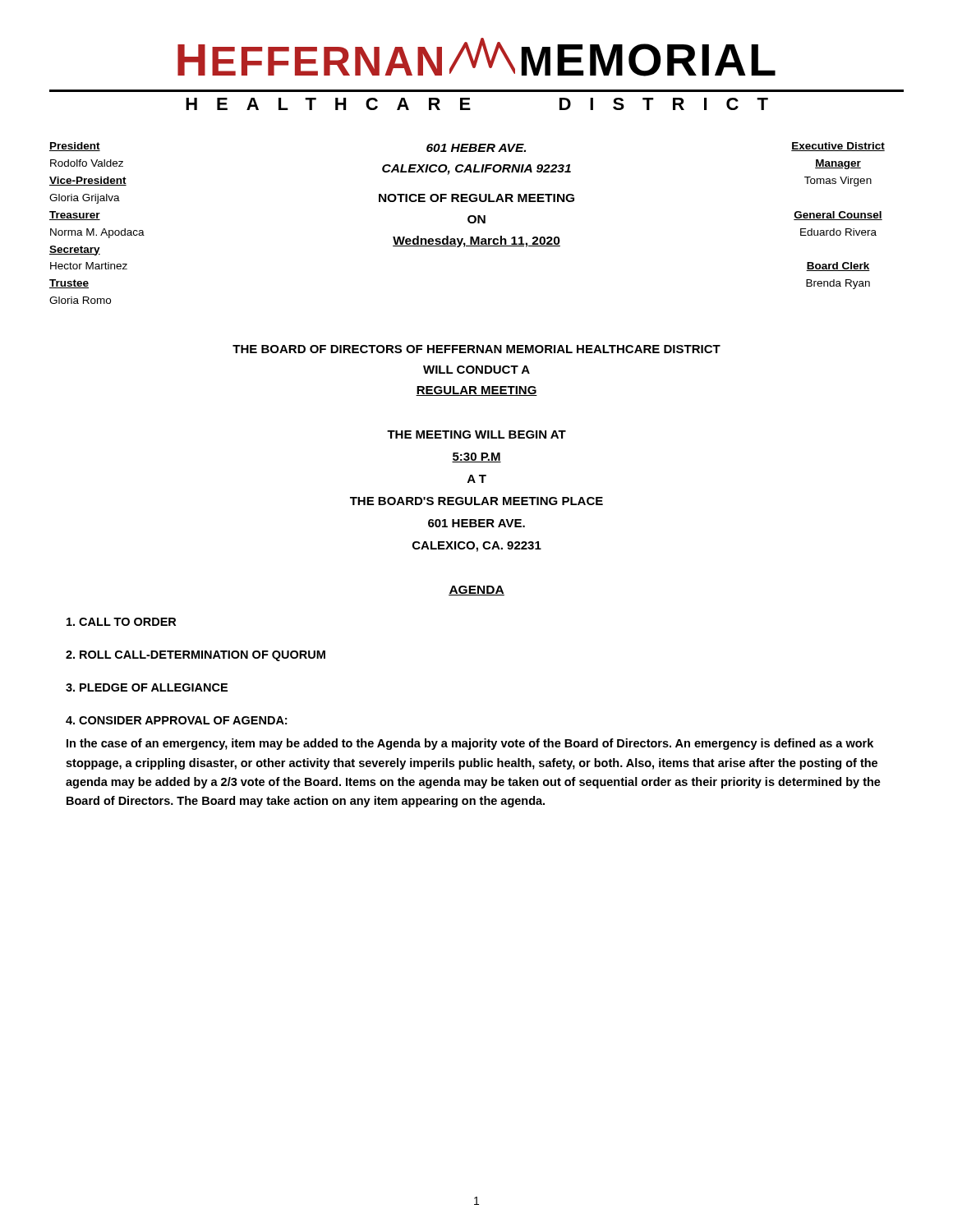This screenshot has height=1232, width=953.
Task: Navigate to the region starting "President Rodolfo Valdez Vice-President Gloria Grijalva Treasurer"
Action: click(x=97, y=223)
